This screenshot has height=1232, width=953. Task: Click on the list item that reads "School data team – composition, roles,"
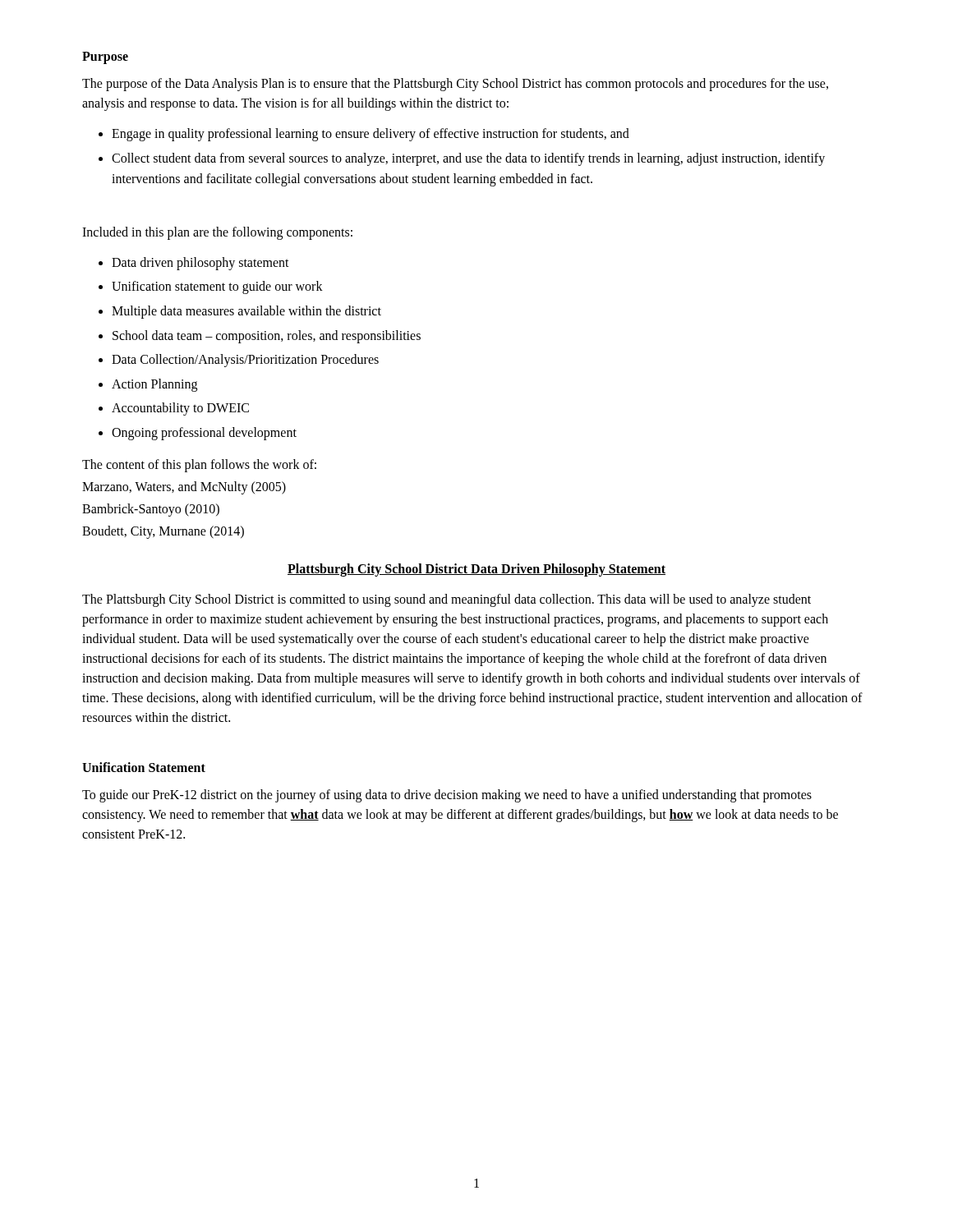click(266, 335)
